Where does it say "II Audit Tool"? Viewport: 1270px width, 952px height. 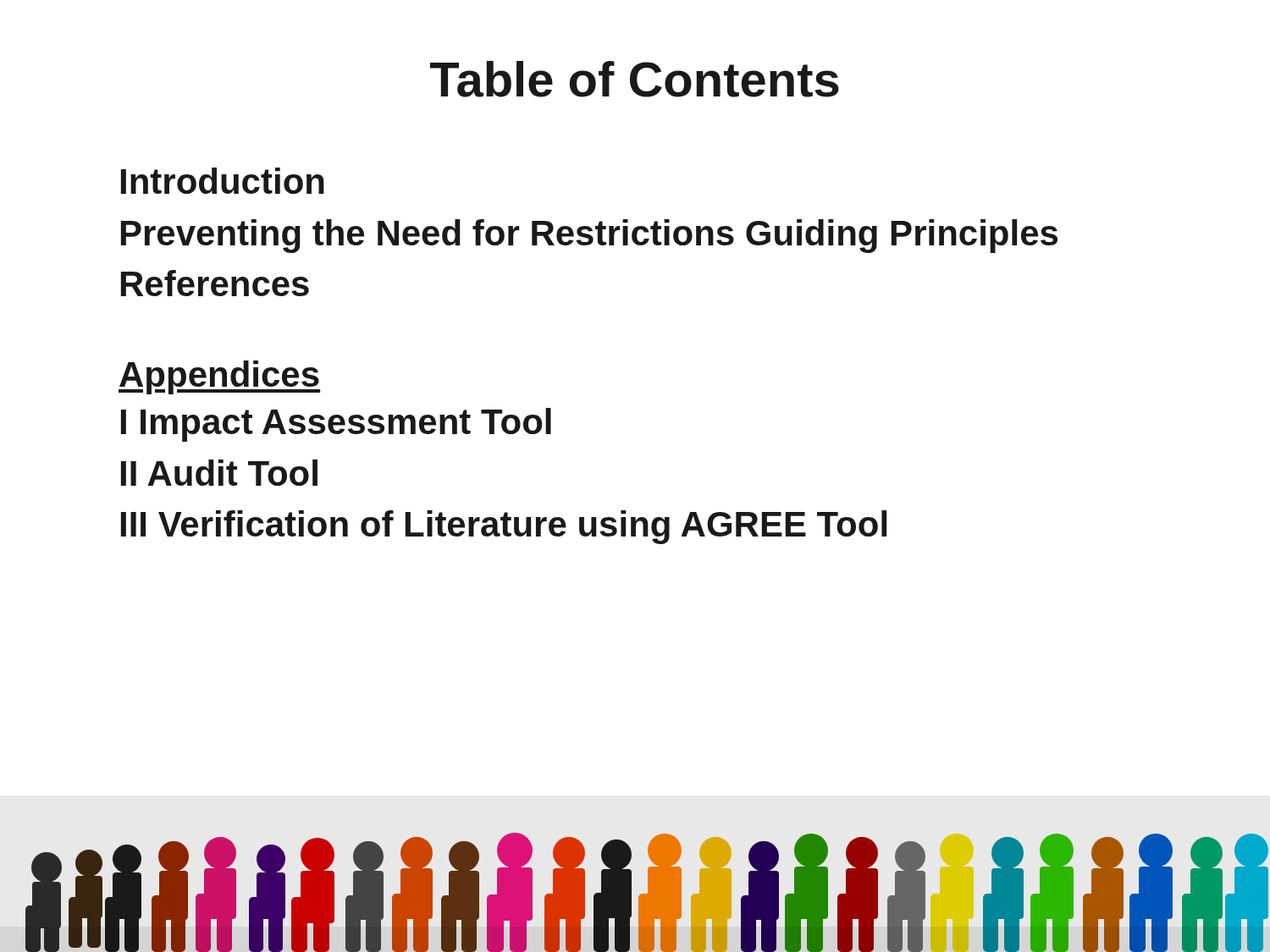pos(219,473)
